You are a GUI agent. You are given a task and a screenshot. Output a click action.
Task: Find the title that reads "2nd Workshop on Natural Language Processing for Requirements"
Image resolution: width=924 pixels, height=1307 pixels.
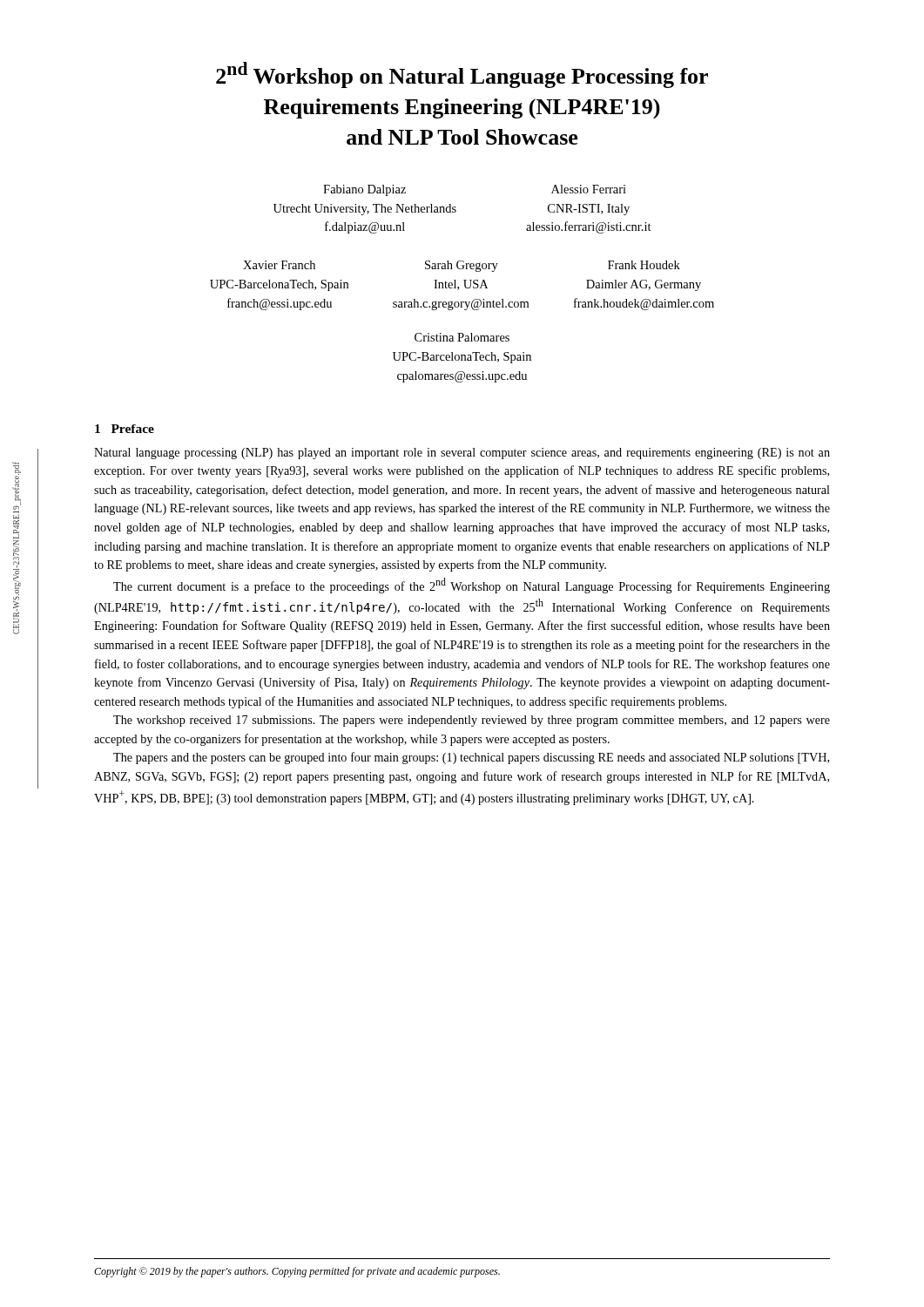tap(462, 104)
